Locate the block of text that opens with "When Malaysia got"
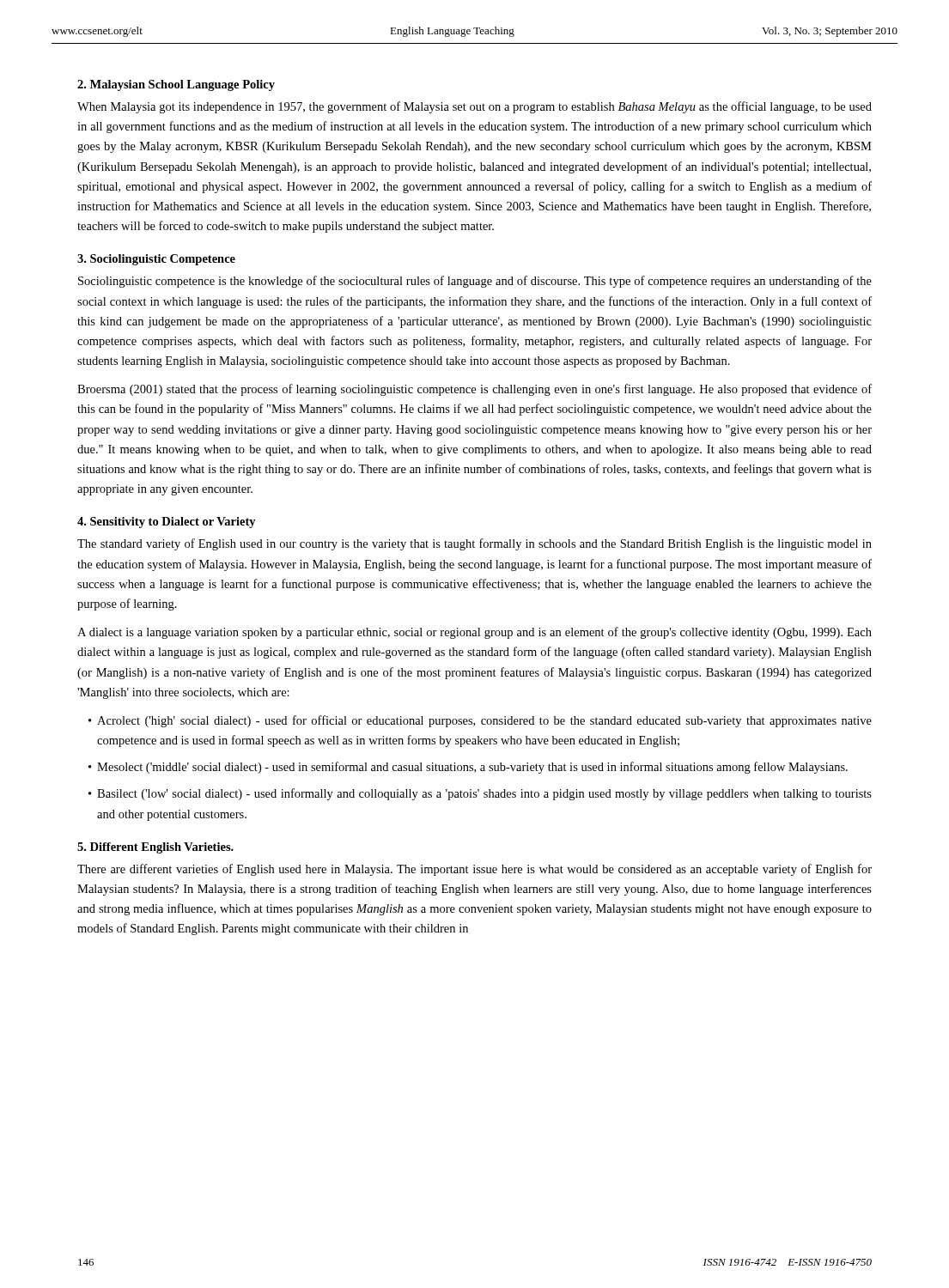The image size is (949, 1288). pos(474,166)
